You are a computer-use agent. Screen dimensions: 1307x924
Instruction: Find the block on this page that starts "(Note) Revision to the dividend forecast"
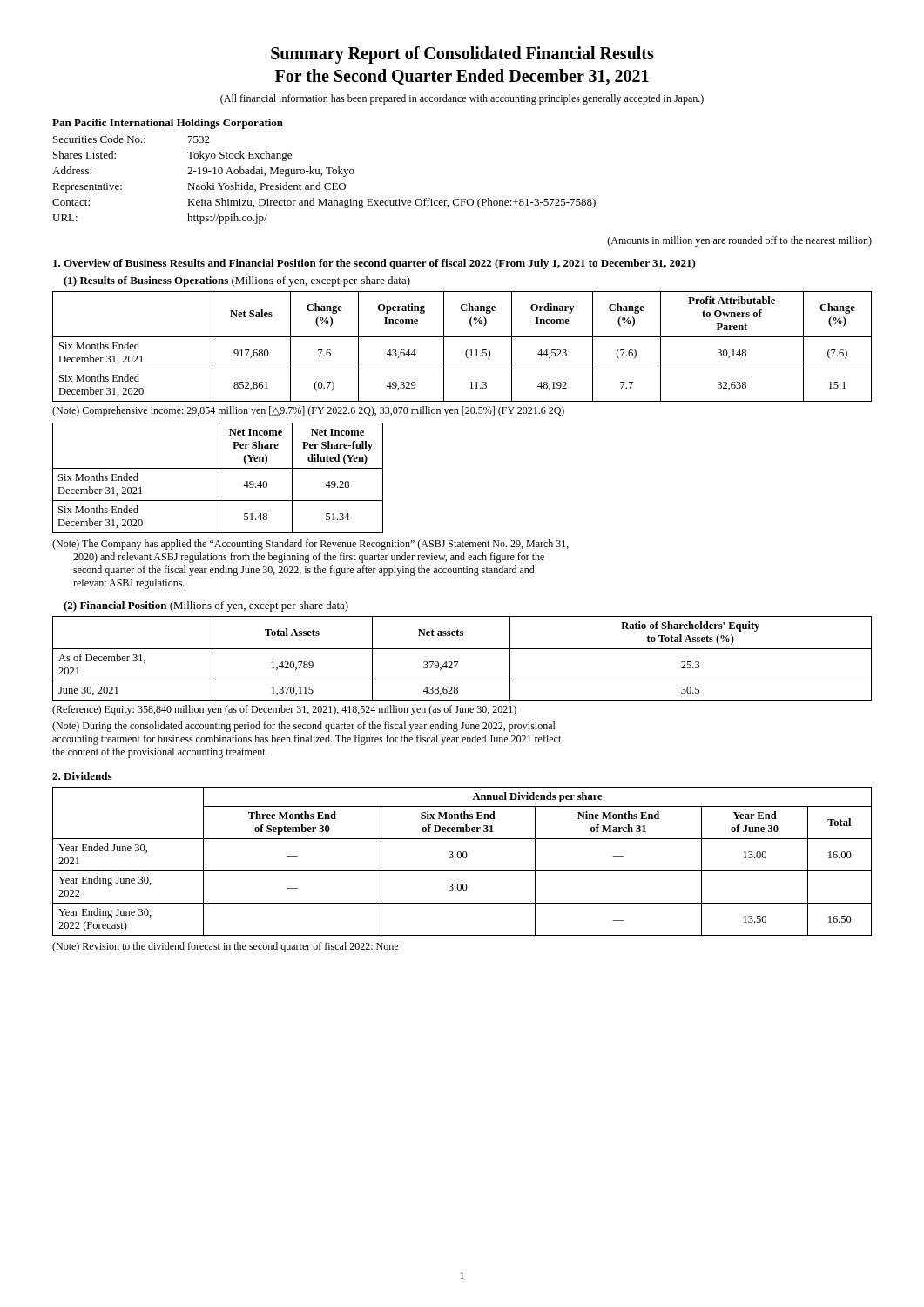225,946
